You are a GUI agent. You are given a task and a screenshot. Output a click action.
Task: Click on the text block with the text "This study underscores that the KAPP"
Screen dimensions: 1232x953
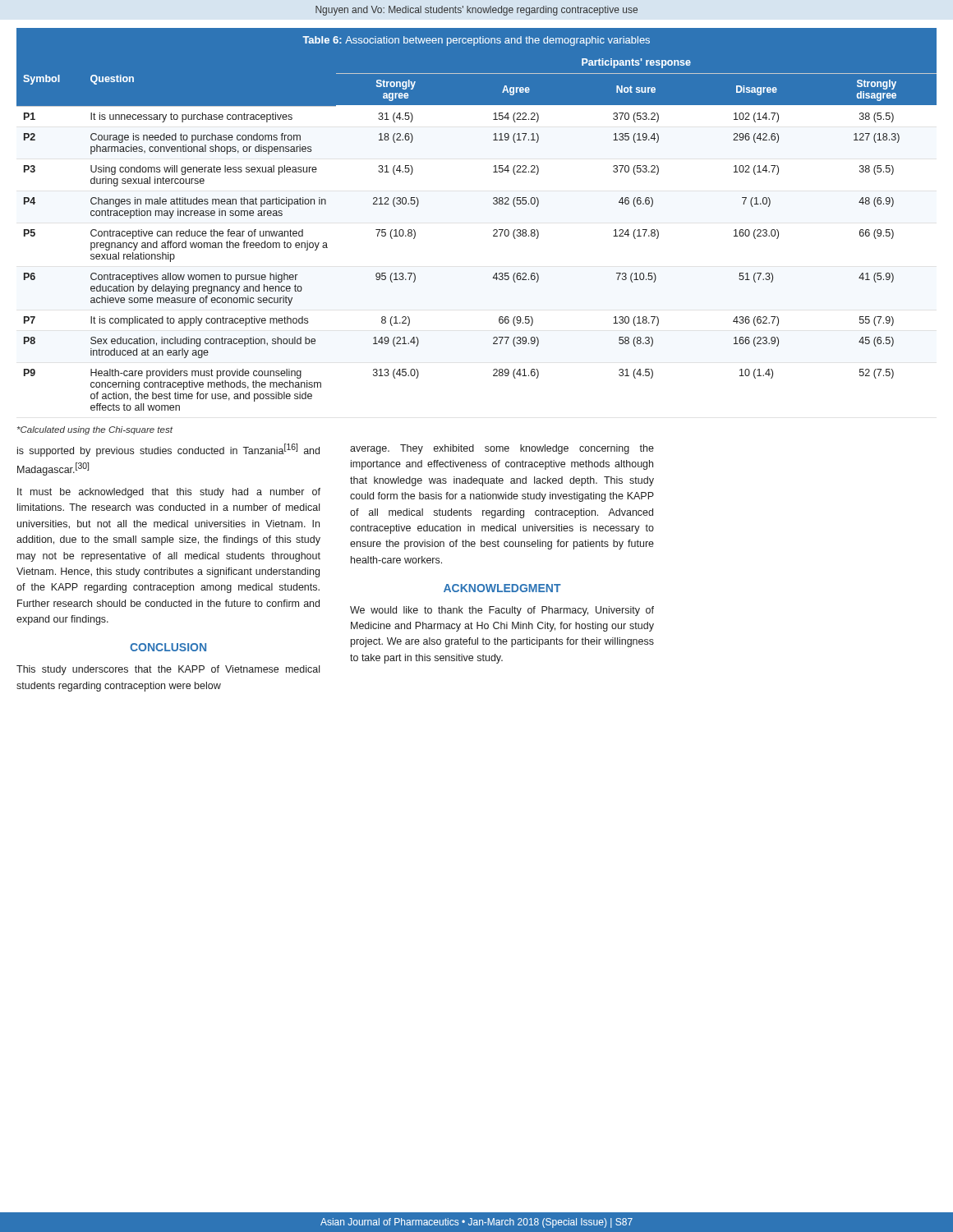(168, 677)
